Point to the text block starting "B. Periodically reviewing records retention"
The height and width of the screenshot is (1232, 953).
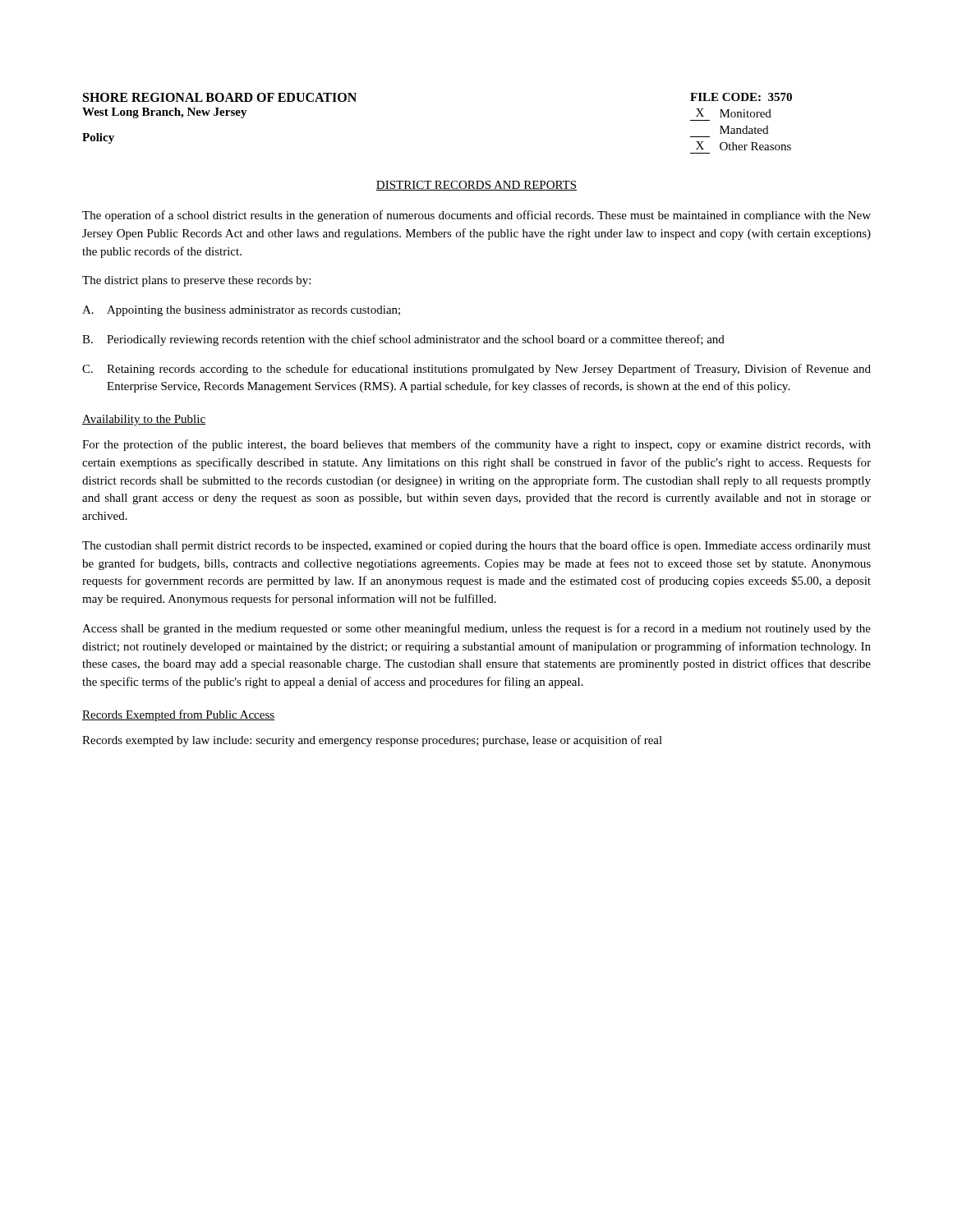point(476,340)
